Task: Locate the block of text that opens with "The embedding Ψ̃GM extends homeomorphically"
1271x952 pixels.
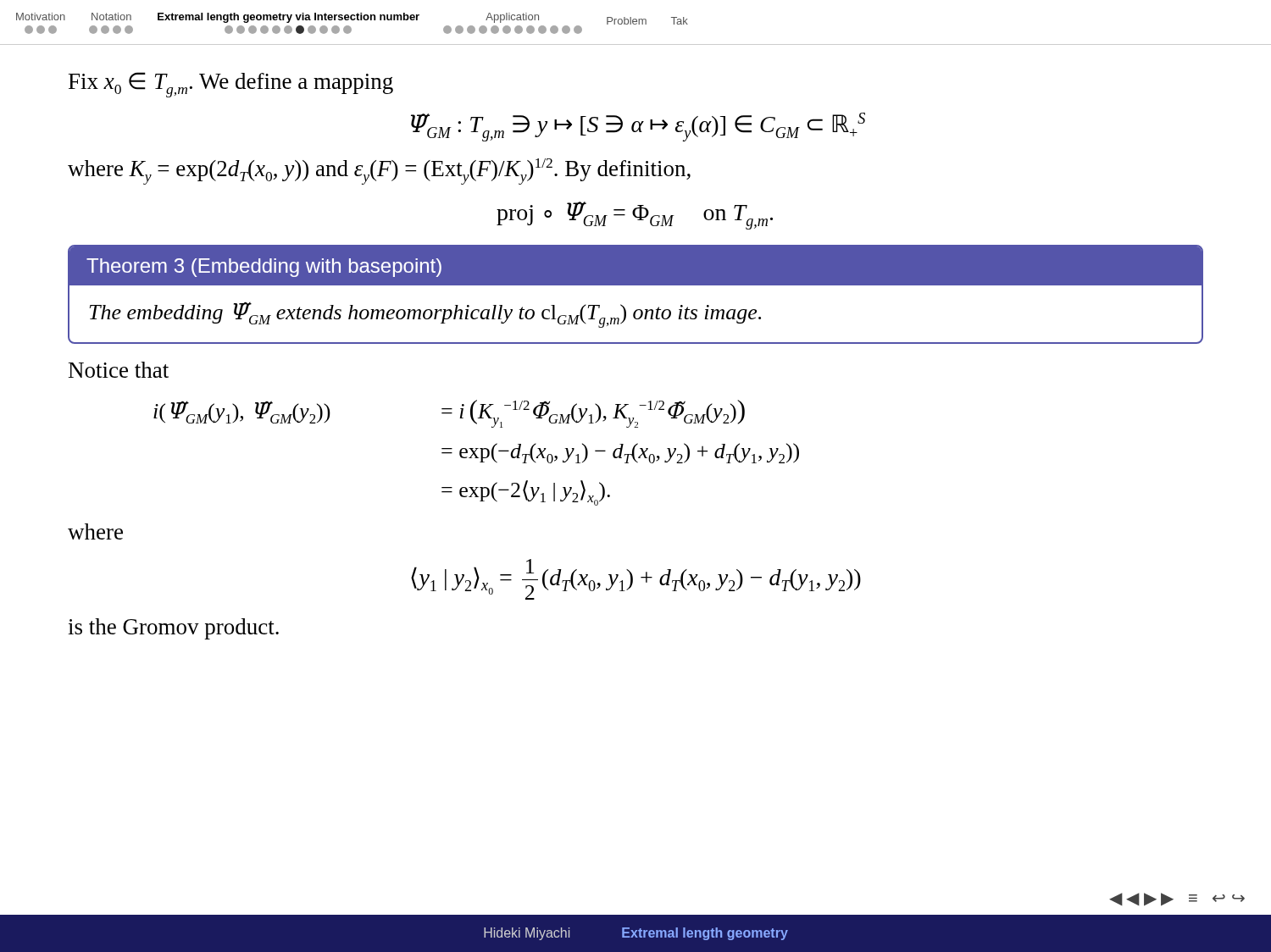Action: [x=426, y=314]
